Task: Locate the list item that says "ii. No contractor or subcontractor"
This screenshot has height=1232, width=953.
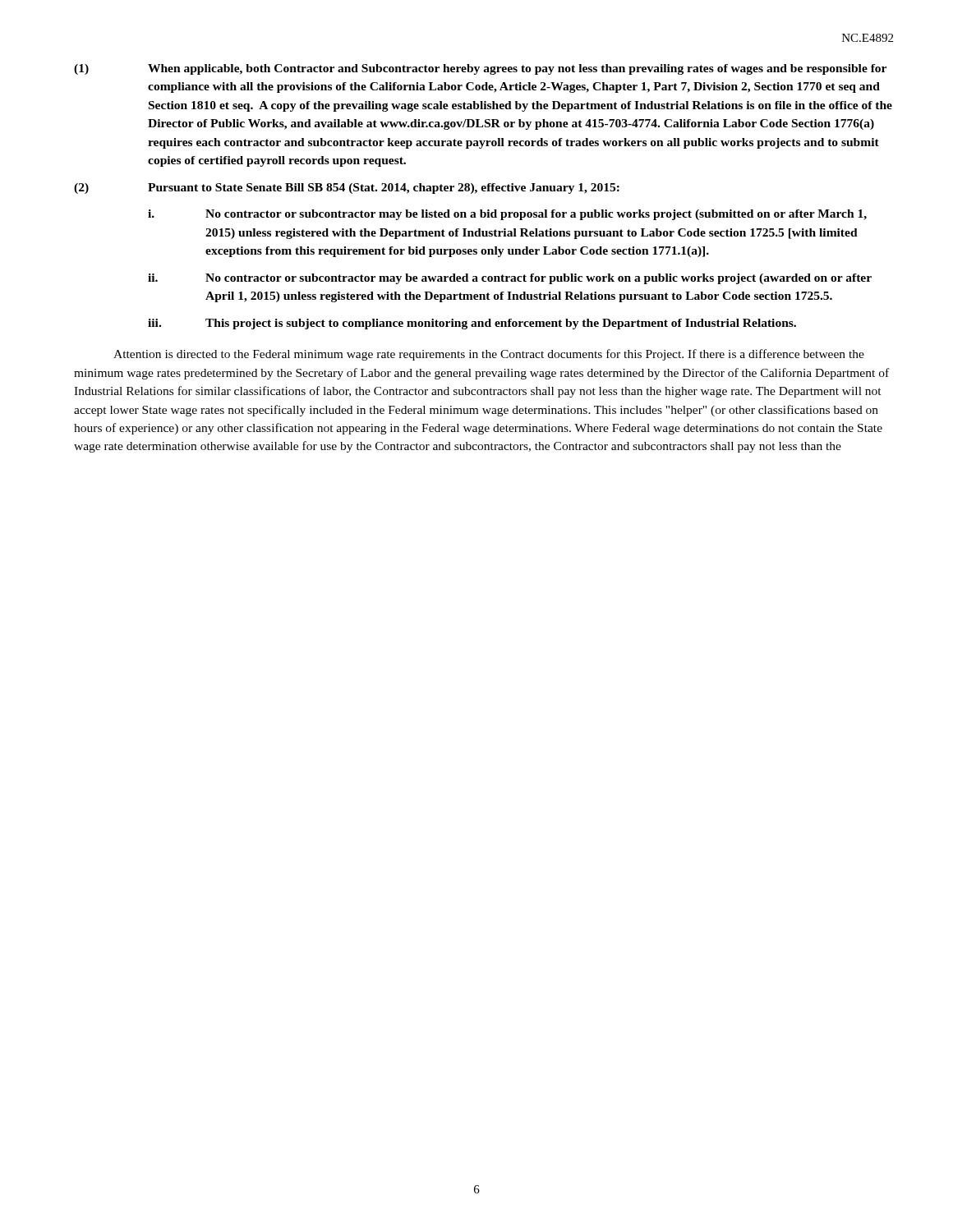Action: tap(521, 287)
